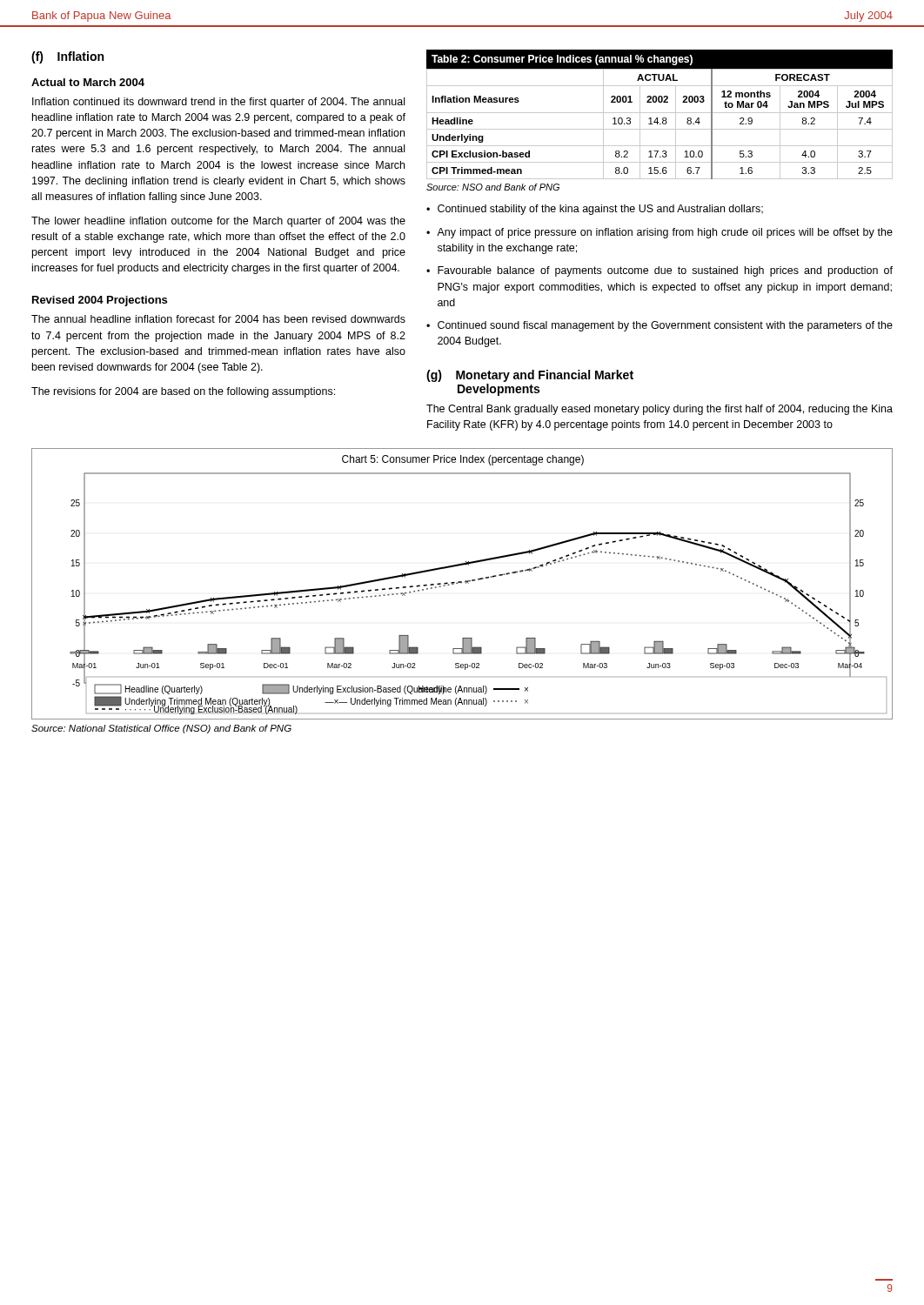The image size is (924, 1305).
Task: Find the line chart
Action: pos(462,584)
